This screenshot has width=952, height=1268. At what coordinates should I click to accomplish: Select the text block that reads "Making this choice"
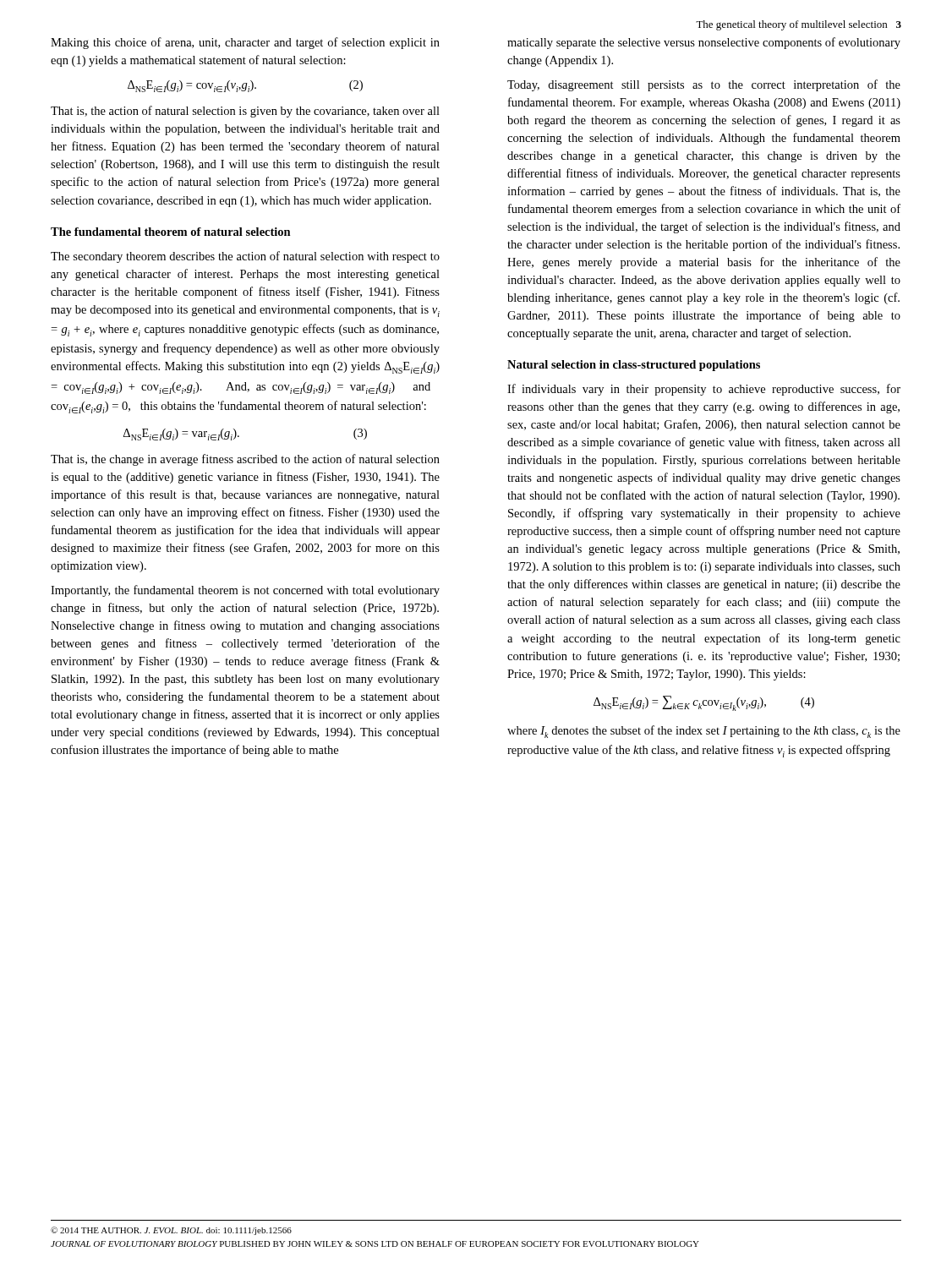245,52
